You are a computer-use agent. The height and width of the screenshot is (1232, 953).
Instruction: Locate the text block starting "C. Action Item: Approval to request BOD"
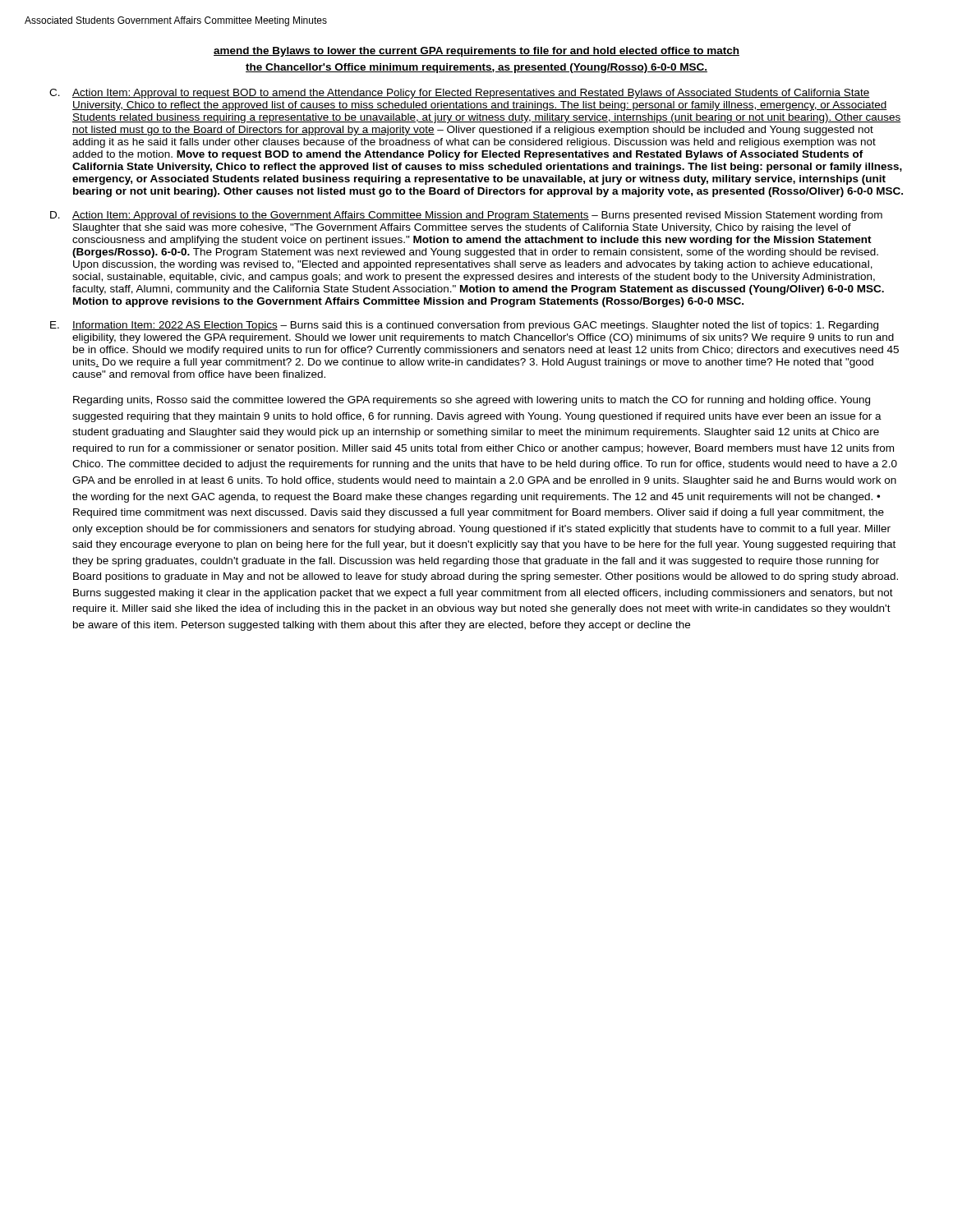pyautogui.click(x=476, y=142)
